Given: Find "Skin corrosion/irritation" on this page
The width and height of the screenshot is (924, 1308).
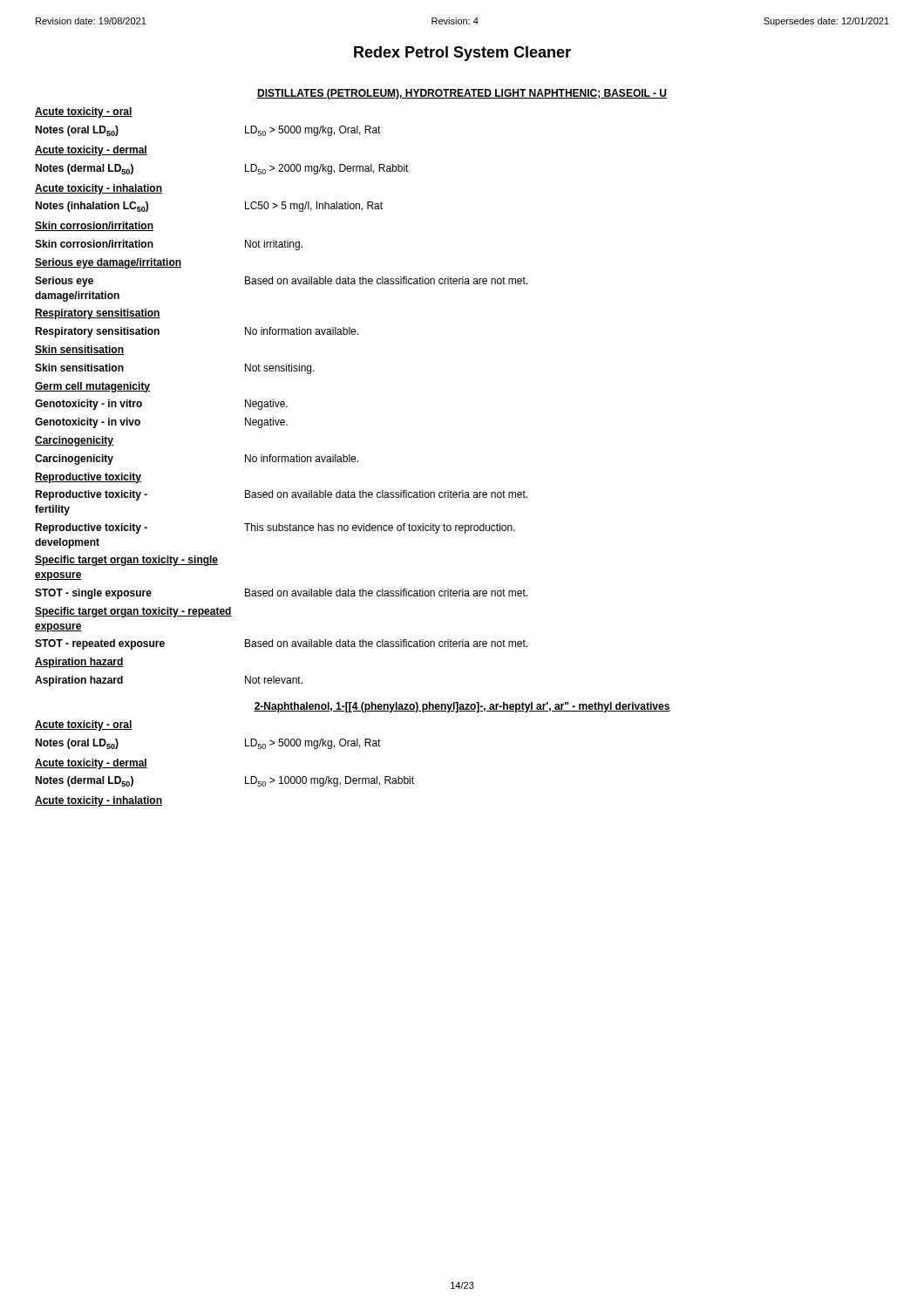Looking at the screenshot, I should [x=94, y=226].
